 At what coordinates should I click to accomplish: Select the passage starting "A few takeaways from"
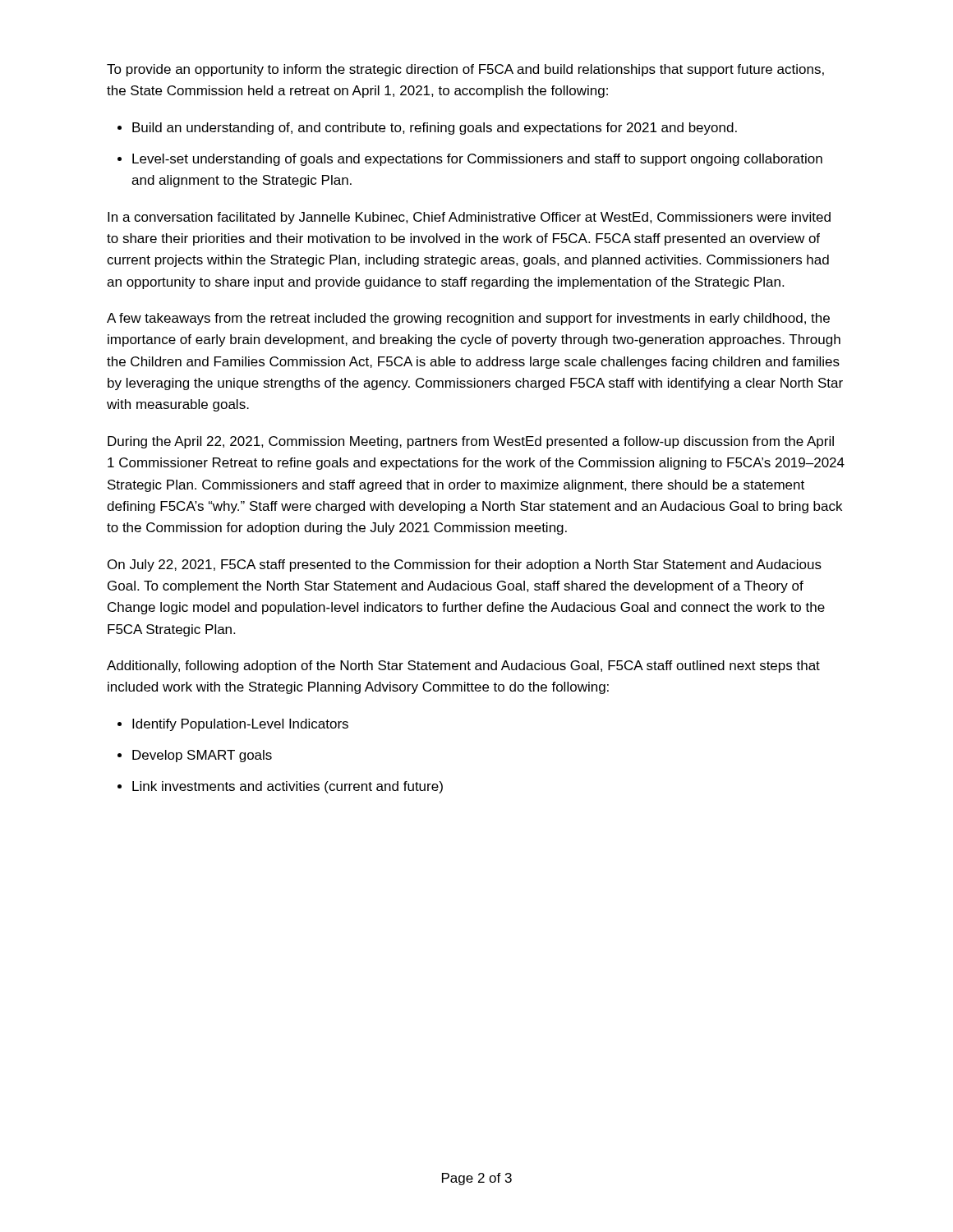tap(475, 362)
